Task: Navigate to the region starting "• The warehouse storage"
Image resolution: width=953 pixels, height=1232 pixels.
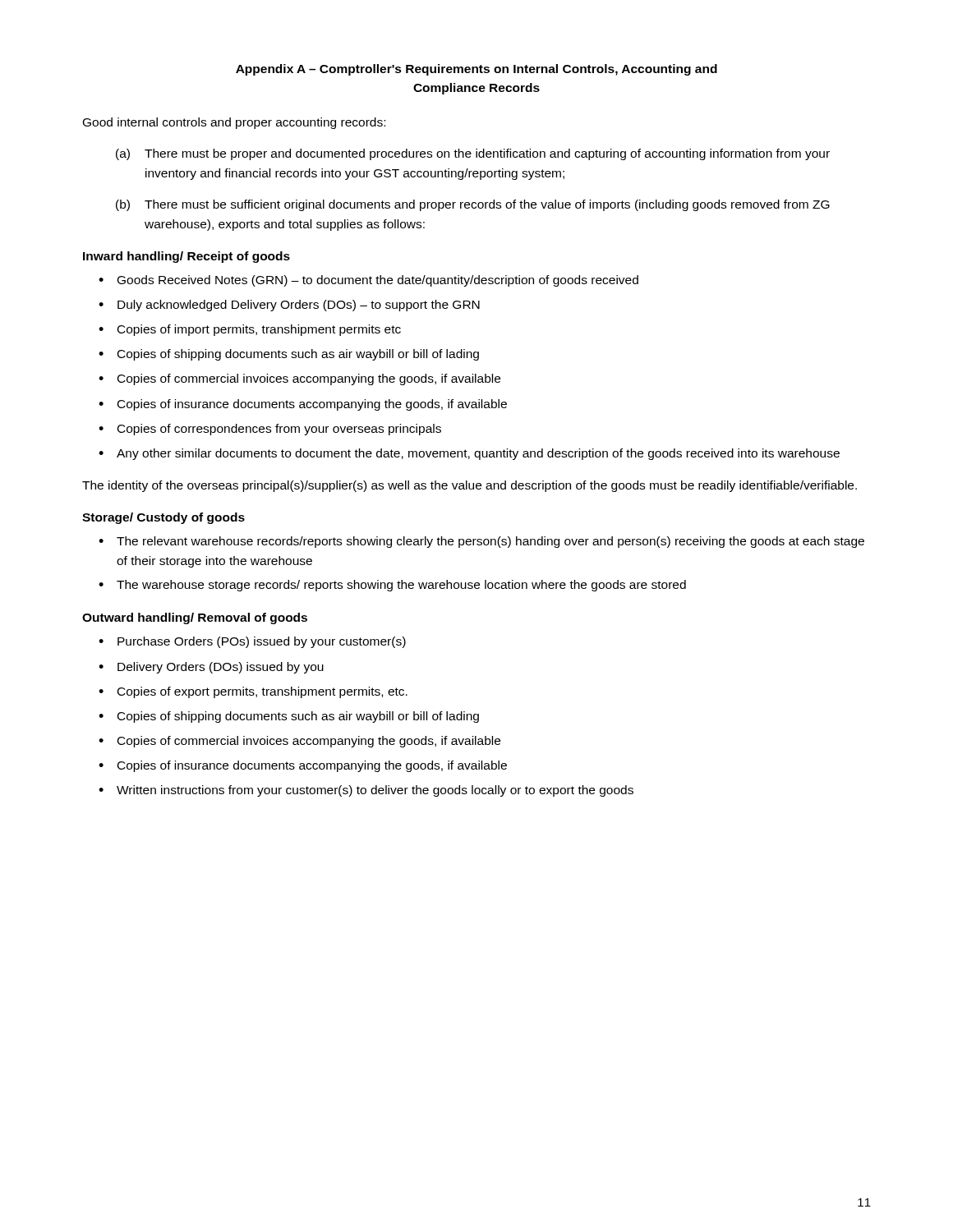Action: [x=485, y=585]
